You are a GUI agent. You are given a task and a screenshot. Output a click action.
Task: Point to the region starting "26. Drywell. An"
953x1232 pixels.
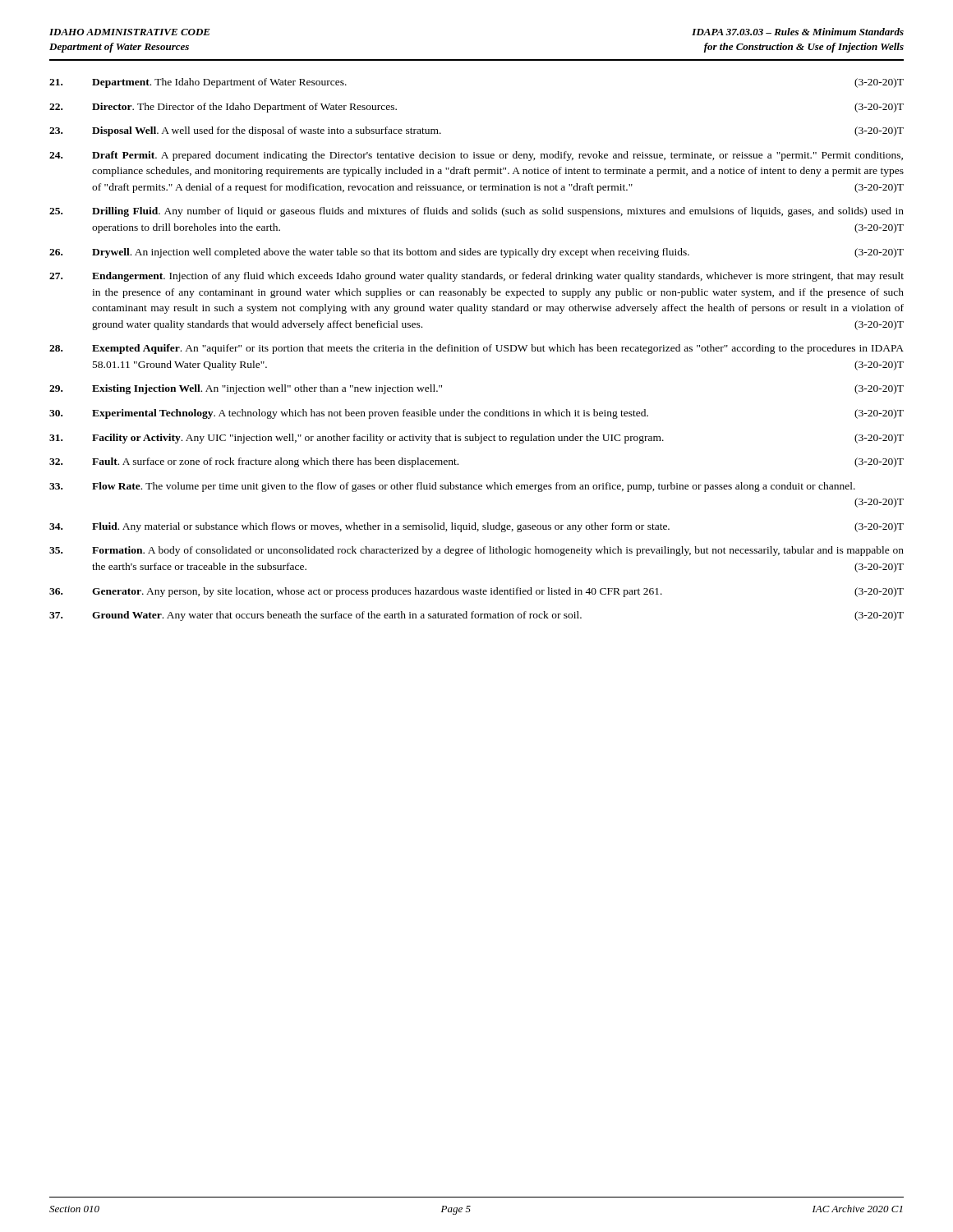[476, 252]
